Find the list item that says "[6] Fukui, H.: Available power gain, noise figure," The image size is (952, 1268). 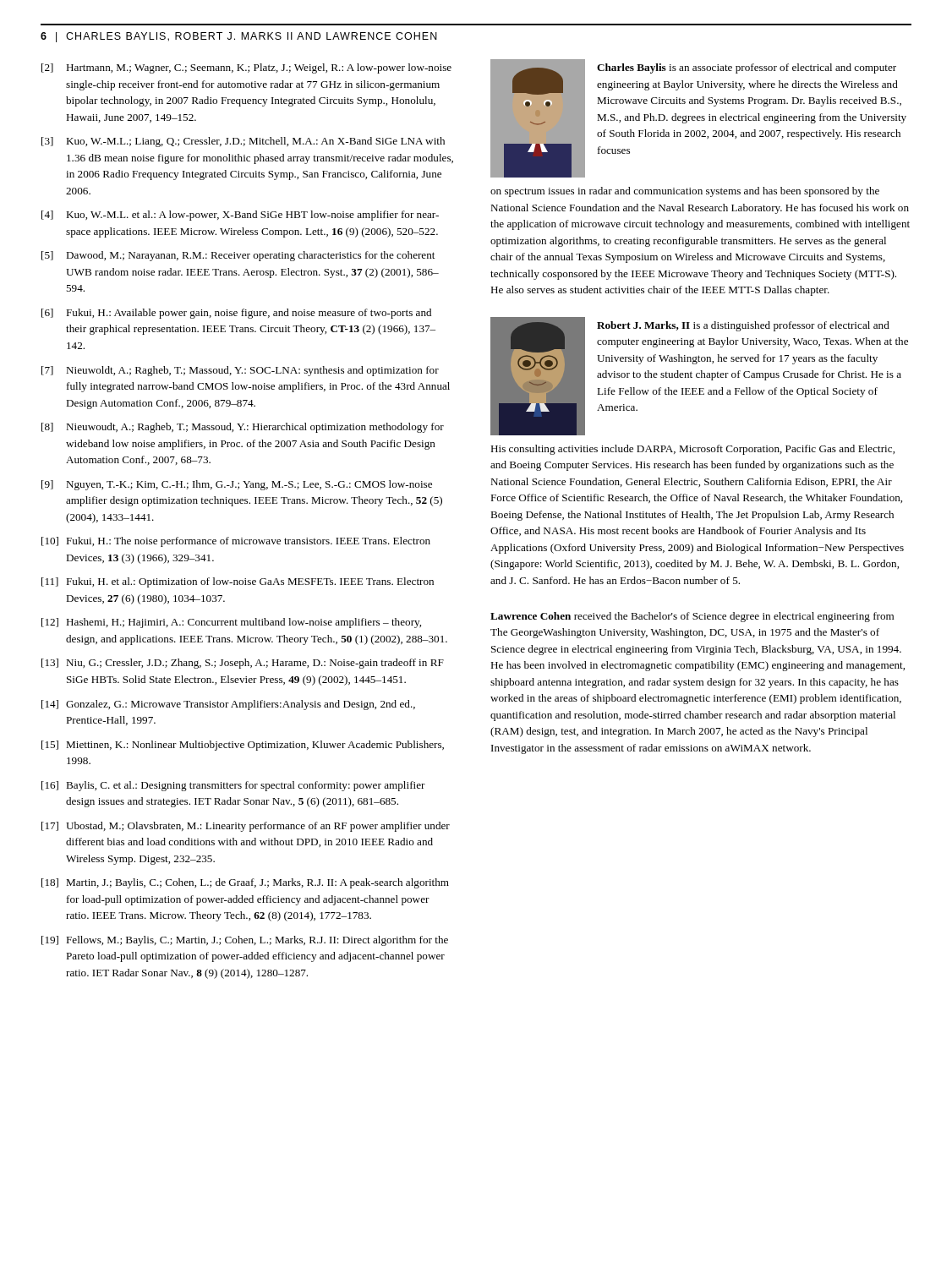pyautogui.click(x=248, y=329)
